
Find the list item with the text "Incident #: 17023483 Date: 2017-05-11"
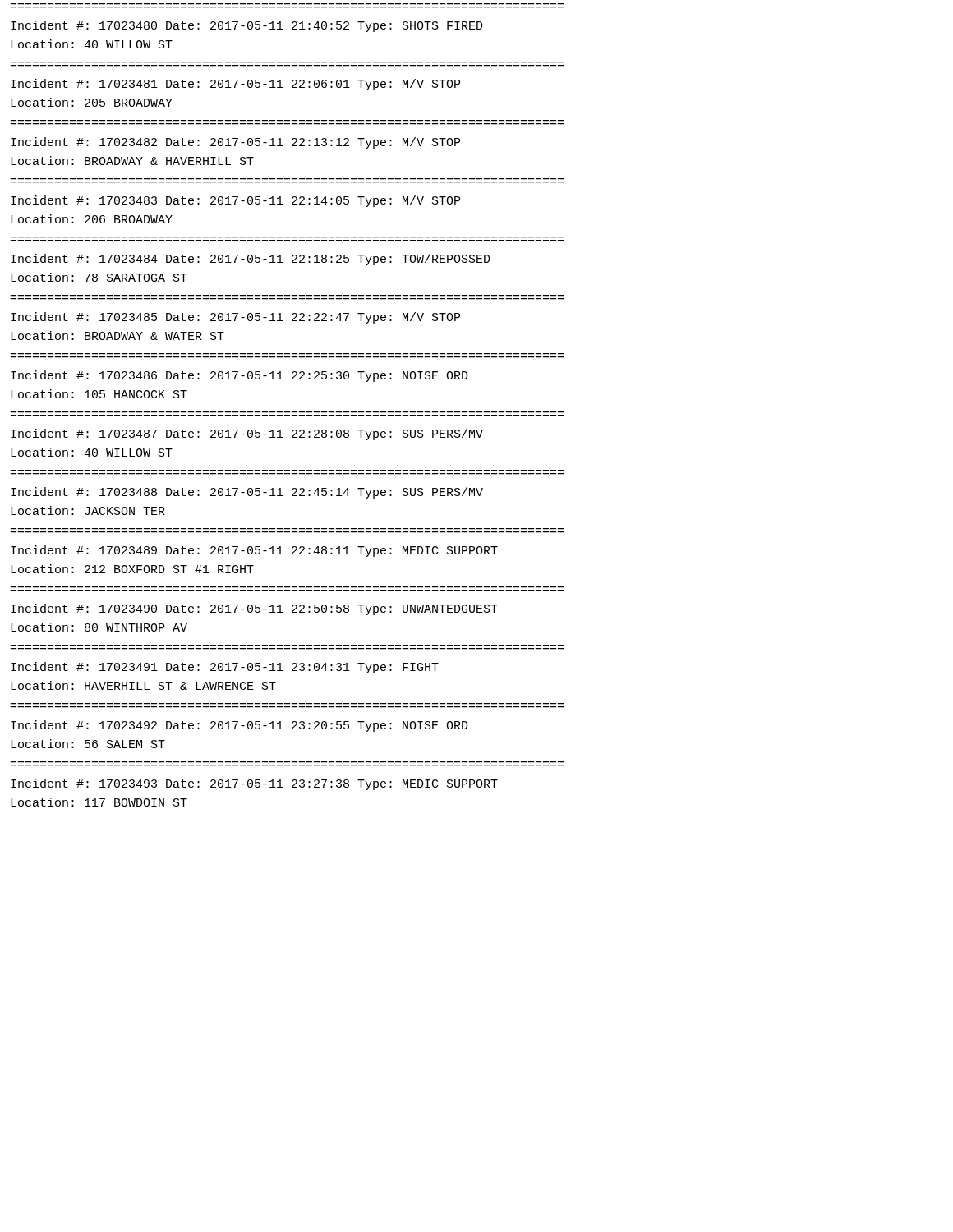click(235, 201)
